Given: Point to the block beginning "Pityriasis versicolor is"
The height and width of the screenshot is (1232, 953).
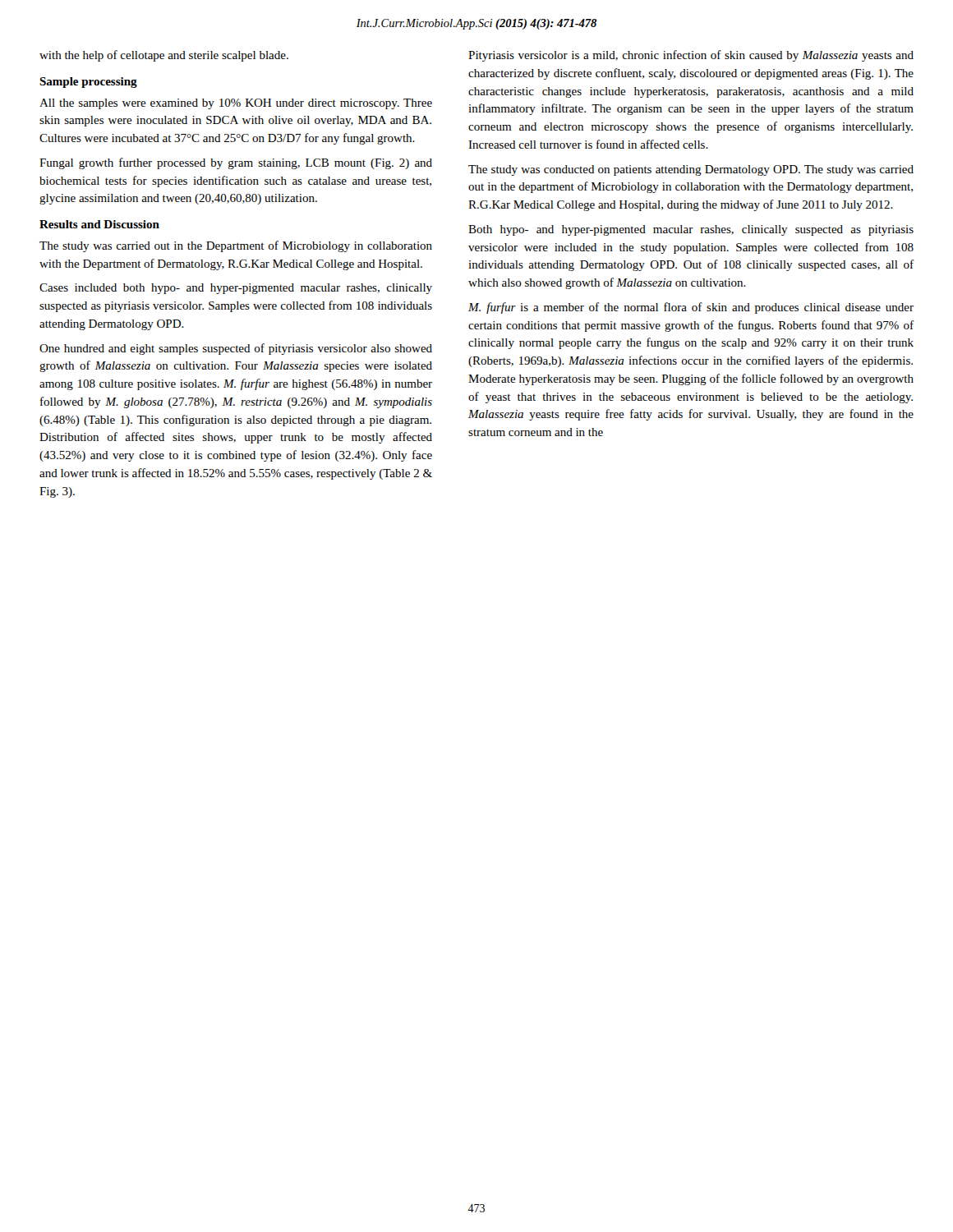Looking at the screenshot, I should [x=691, y=100].
